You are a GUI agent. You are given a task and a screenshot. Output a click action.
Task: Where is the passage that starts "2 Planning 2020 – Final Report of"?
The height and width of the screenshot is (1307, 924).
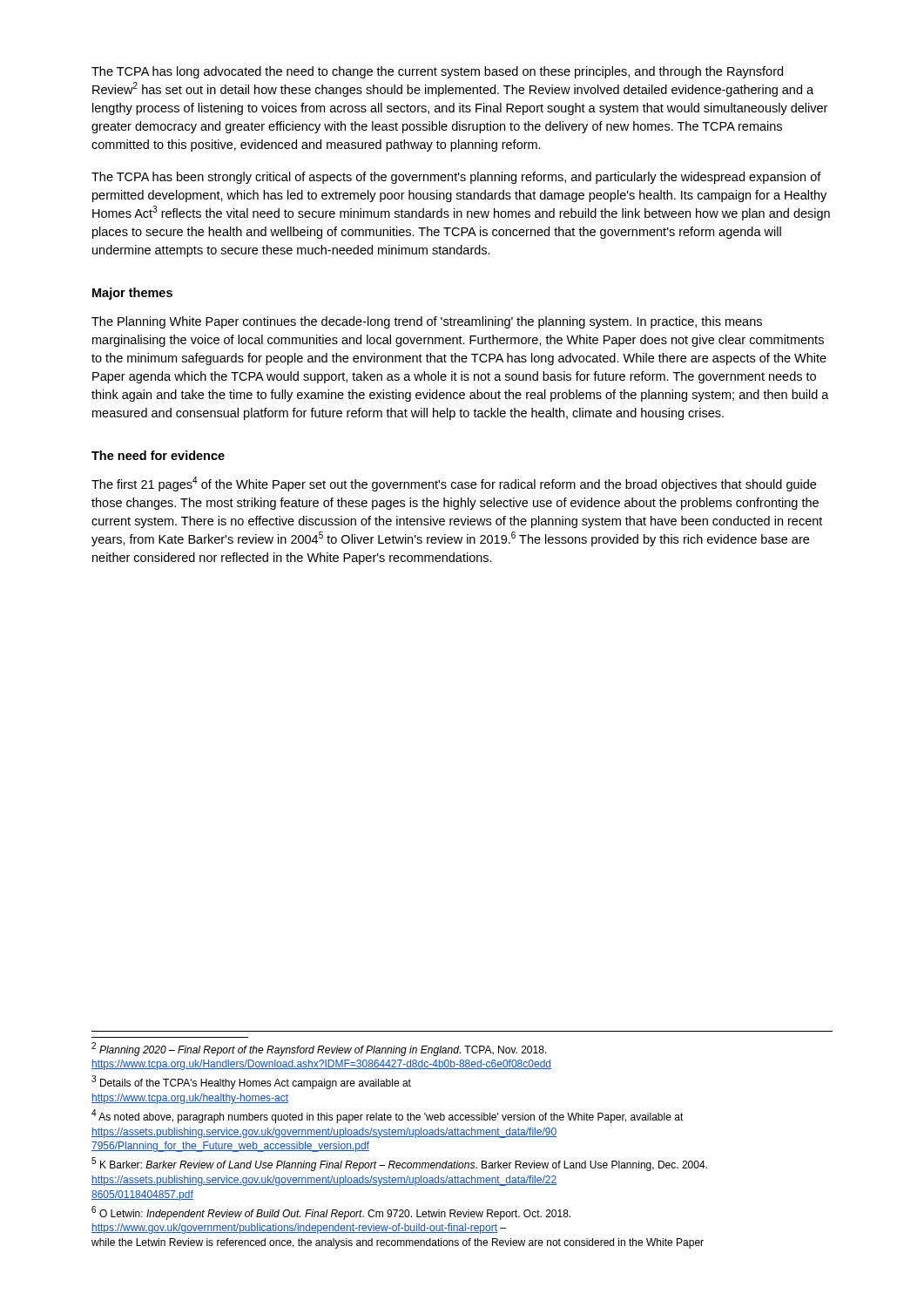pyautogui.click(x=321, y=1057)
